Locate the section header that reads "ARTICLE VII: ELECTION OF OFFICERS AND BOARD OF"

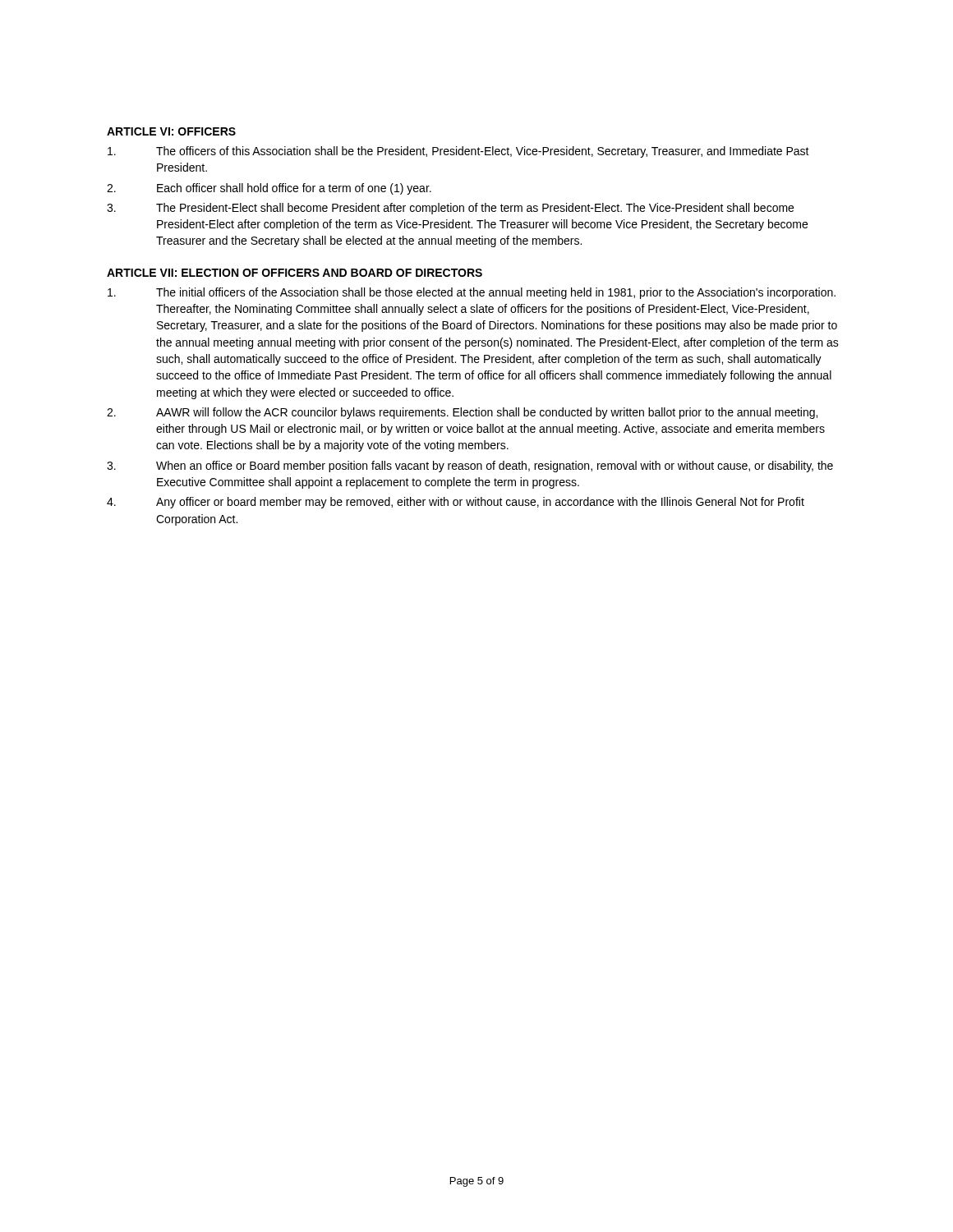295,273
